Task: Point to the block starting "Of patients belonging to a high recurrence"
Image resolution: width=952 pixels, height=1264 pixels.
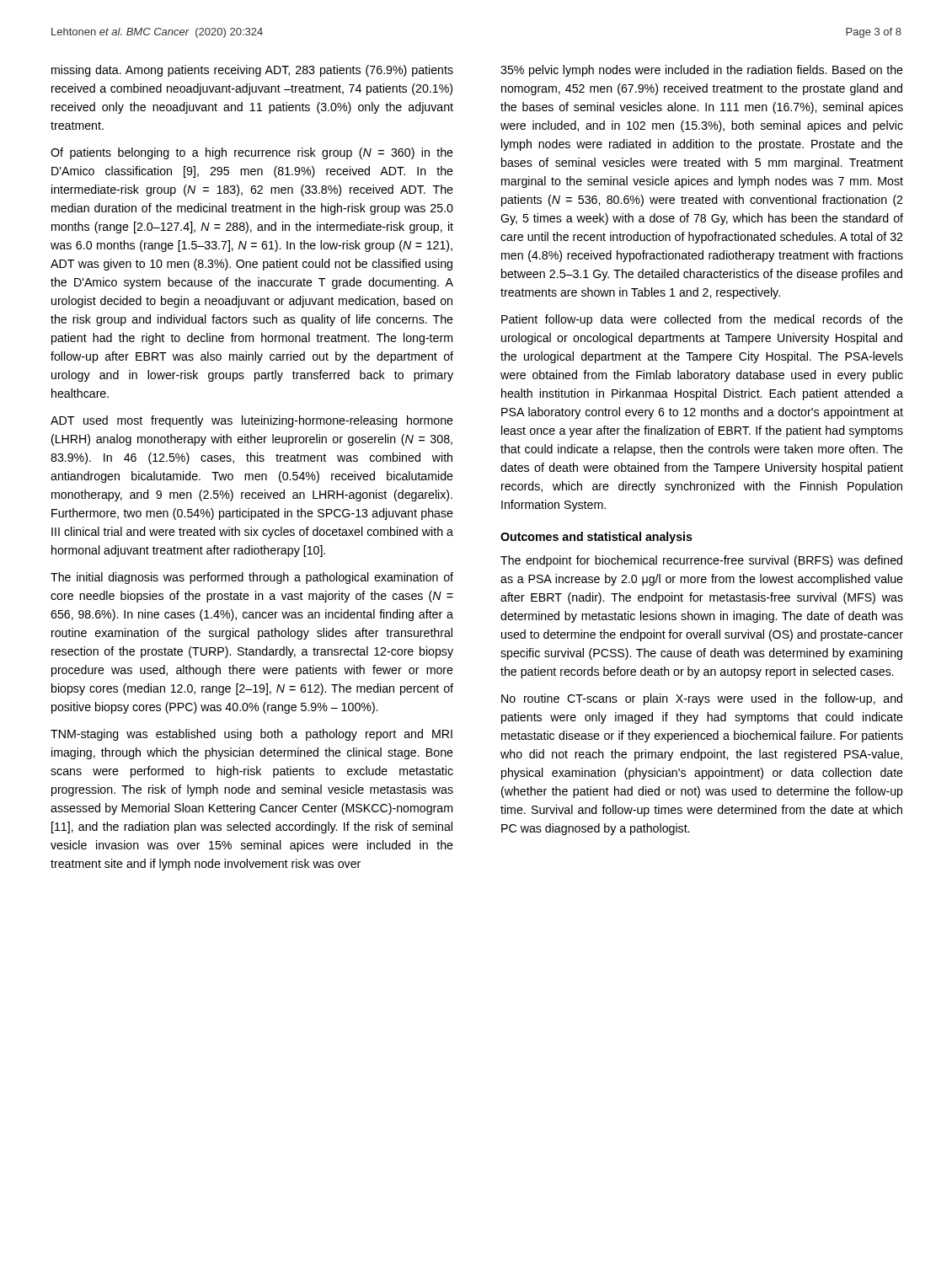Action: (x=252, y=273)
